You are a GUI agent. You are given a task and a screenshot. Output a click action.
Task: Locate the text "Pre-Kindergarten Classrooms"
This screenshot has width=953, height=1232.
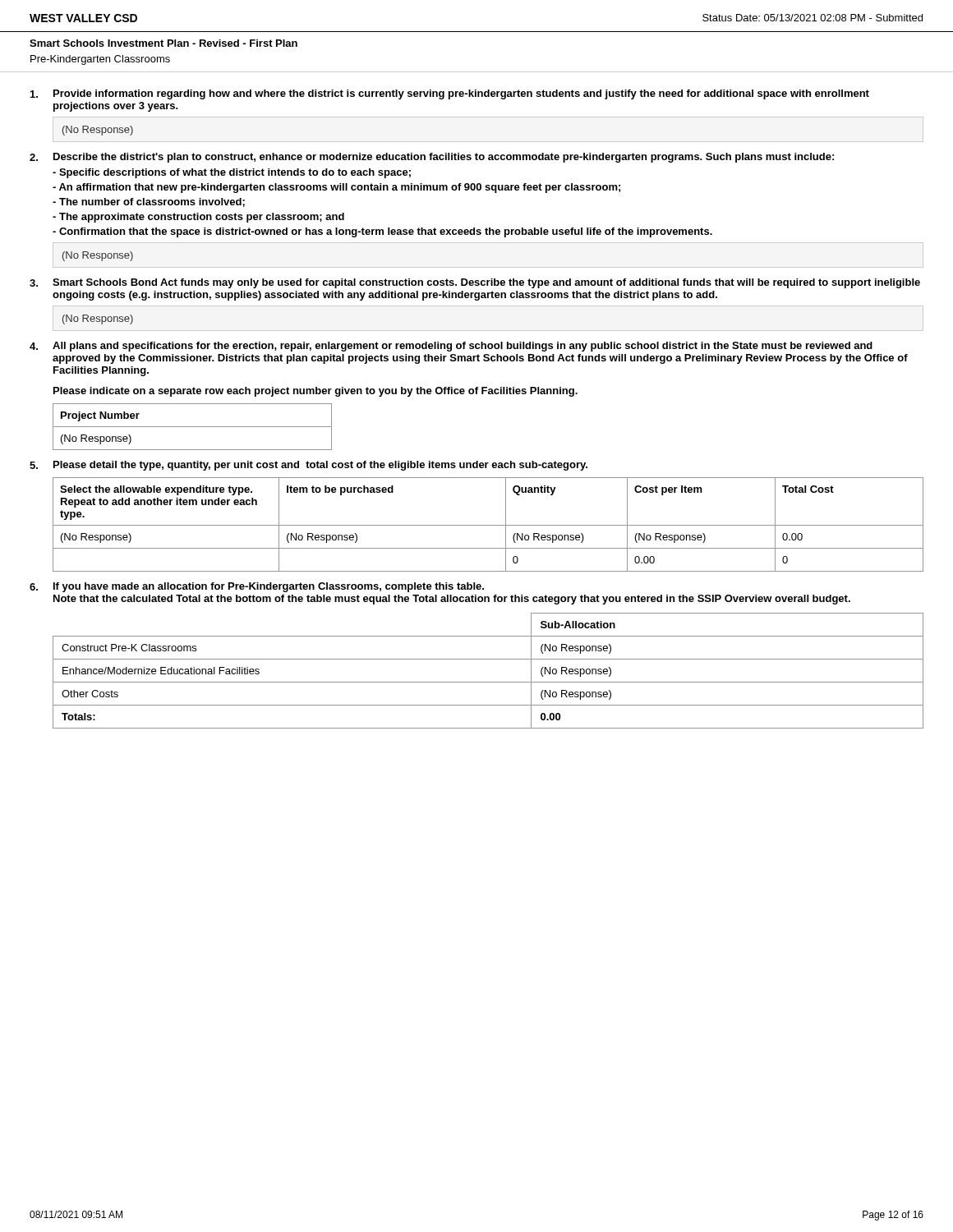pos(100,59)
